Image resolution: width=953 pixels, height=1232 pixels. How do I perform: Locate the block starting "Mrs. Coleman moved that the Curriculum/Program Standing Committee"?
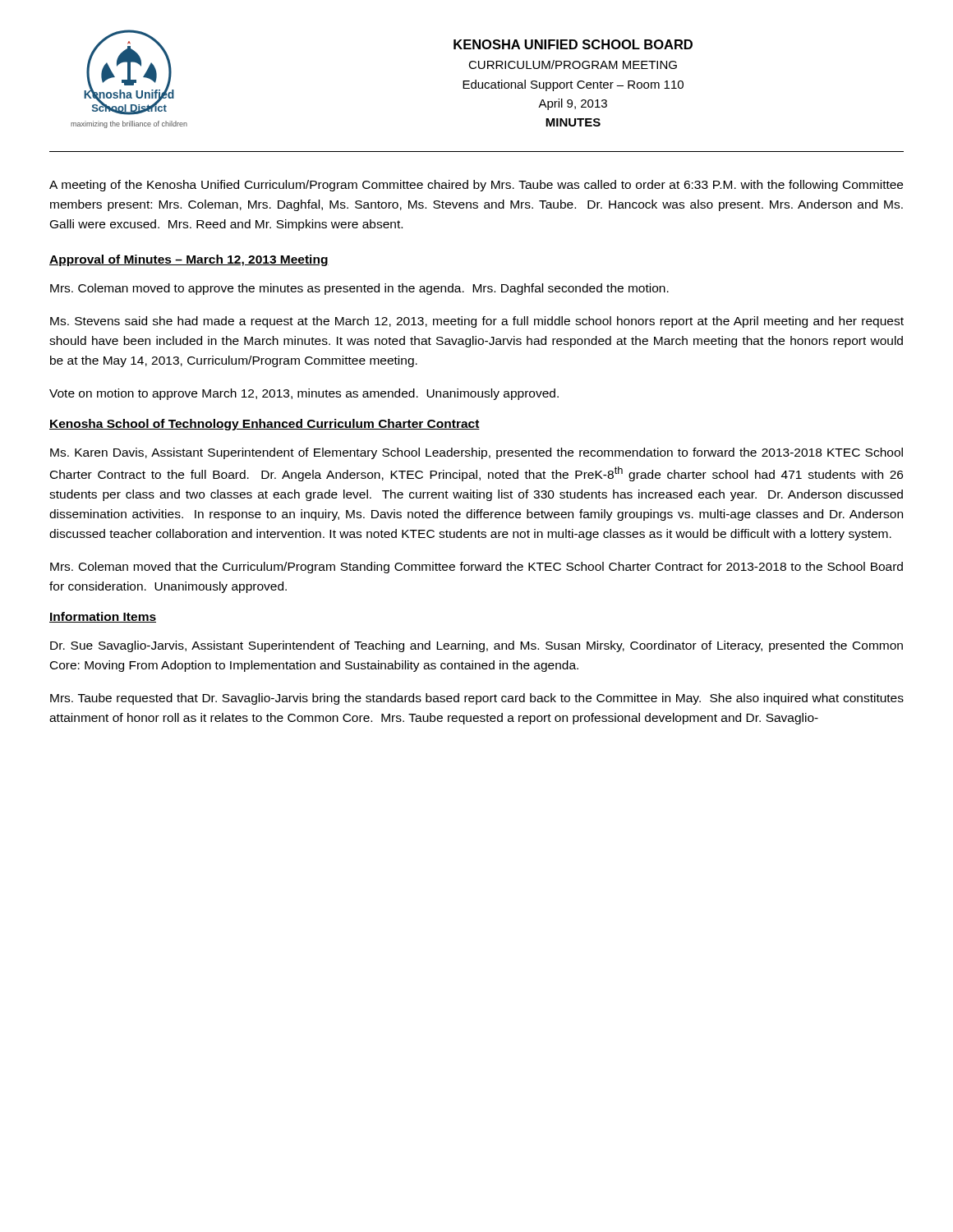pyautogui.click(x=476, y=576)
